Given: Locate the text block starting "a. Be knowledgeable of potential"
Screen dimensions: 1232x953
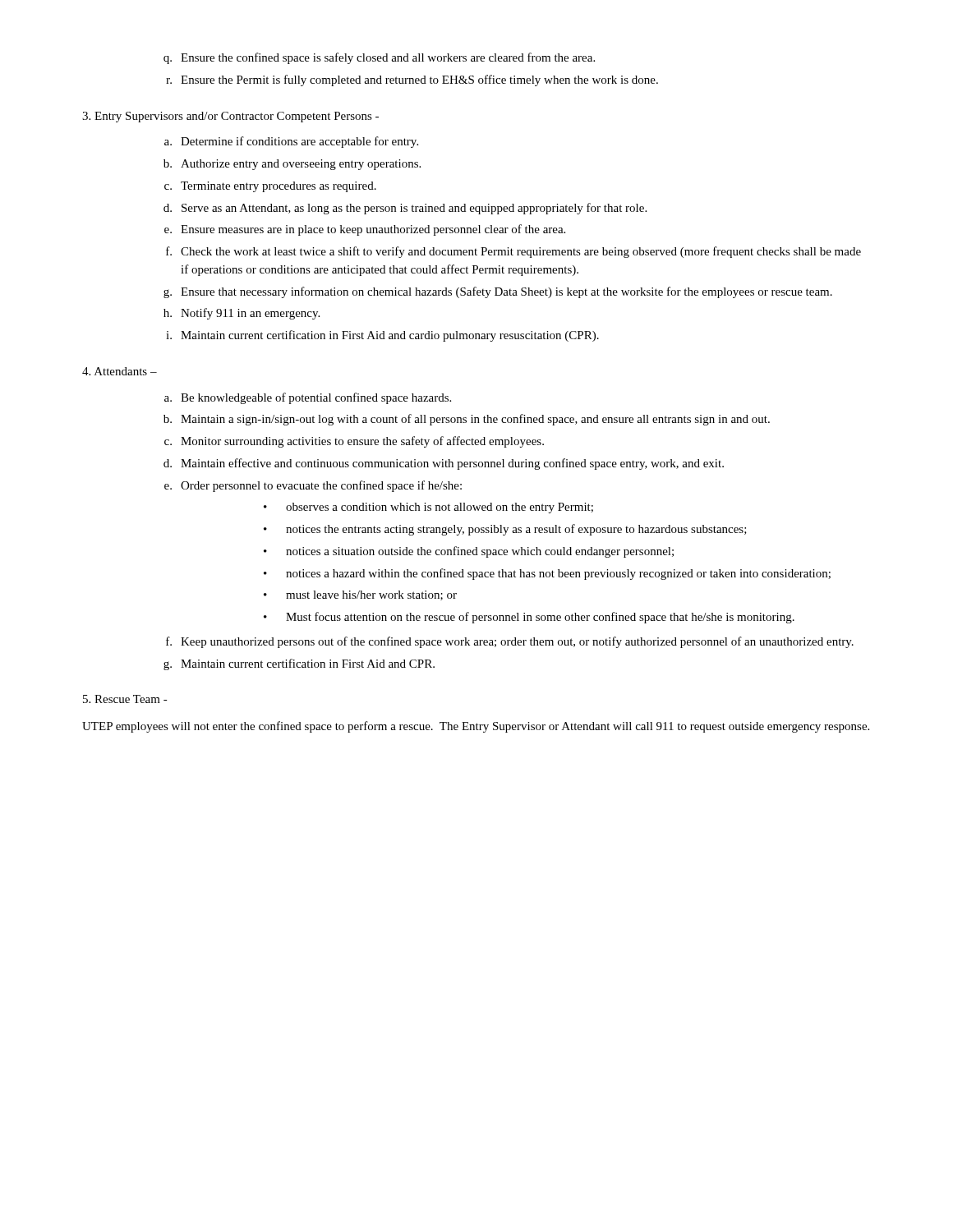Looking at the screenshot, I should [x=308, y=398].
